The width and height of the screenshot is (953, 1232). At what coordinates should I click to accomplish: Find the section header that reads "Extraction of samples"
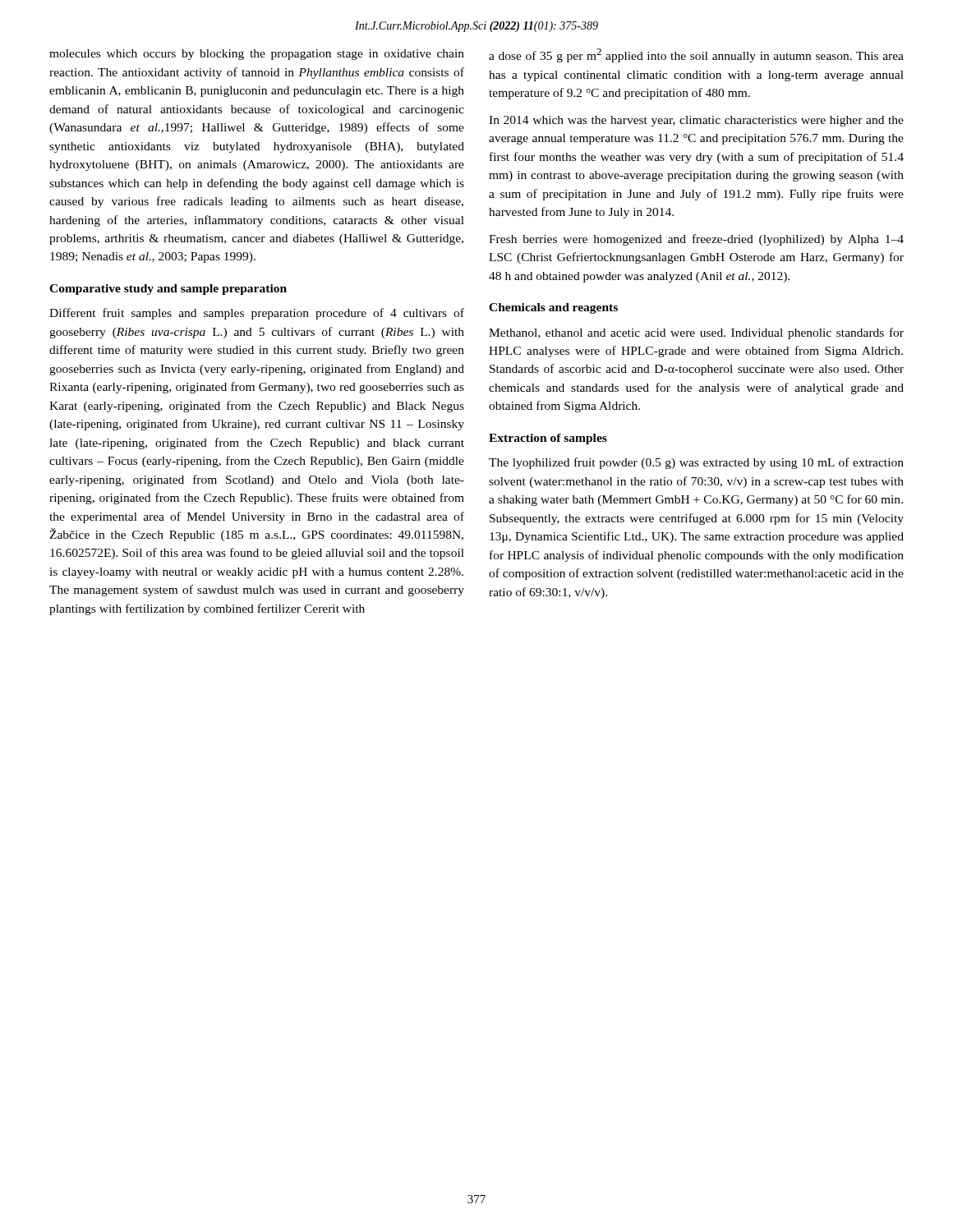point(548,437)
